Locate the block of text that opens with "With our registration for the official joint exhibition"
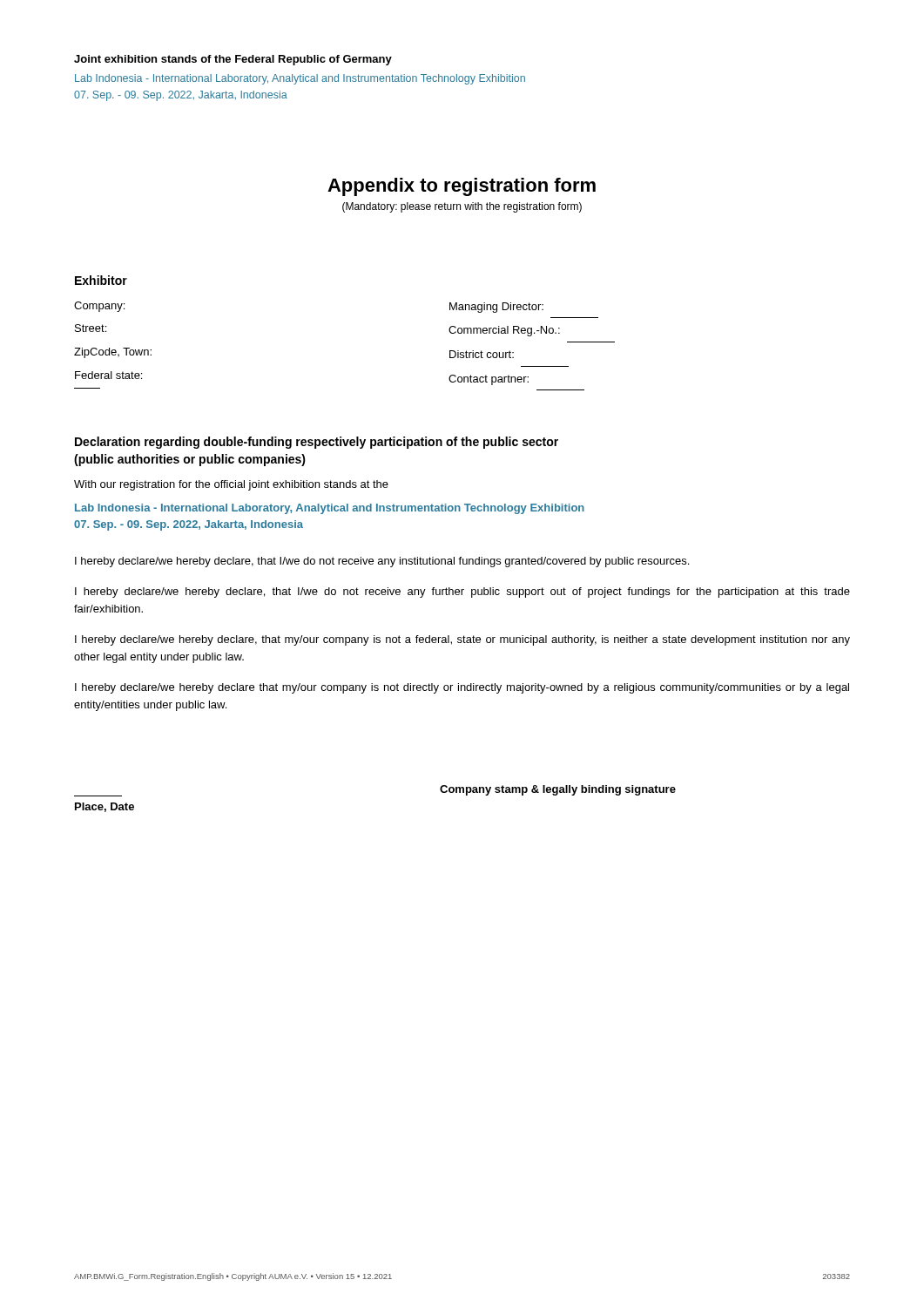The width and height of the screenshot is (924, 1307). 231,484
